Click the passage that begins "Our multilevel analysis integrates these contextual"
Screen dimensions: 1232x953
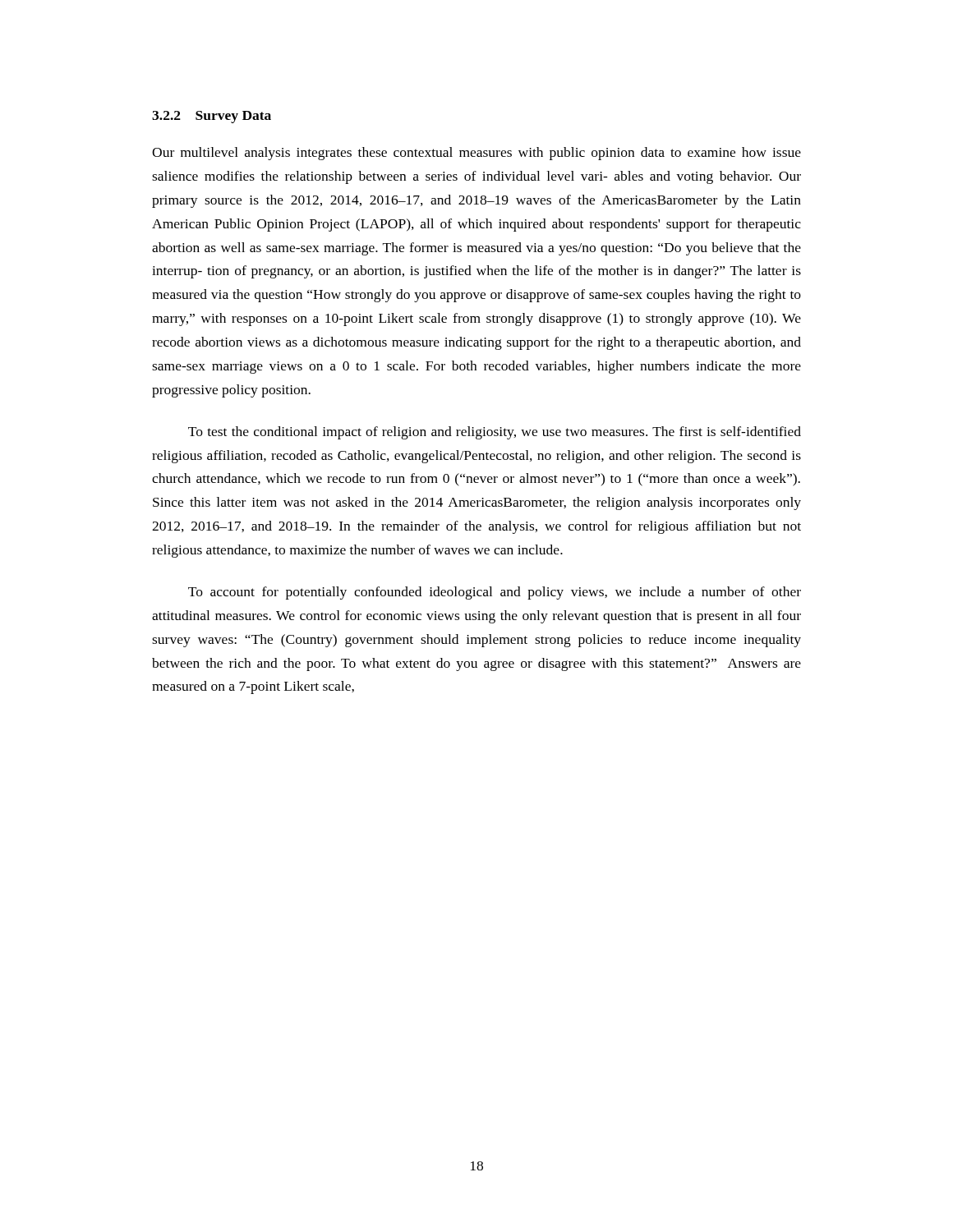tap(476, 271)
